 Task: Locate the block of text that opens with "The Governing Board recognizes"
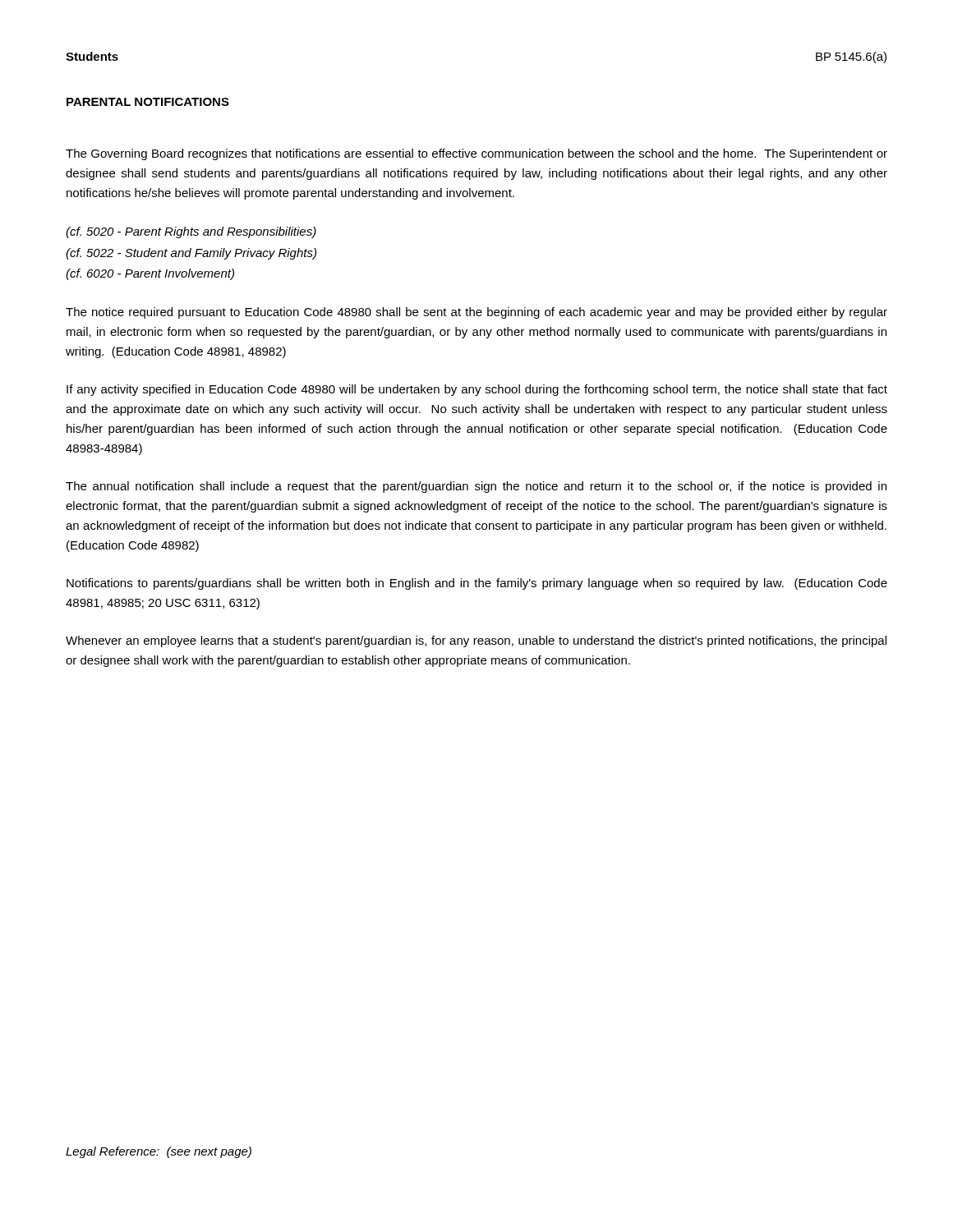[x=476, y=173]
